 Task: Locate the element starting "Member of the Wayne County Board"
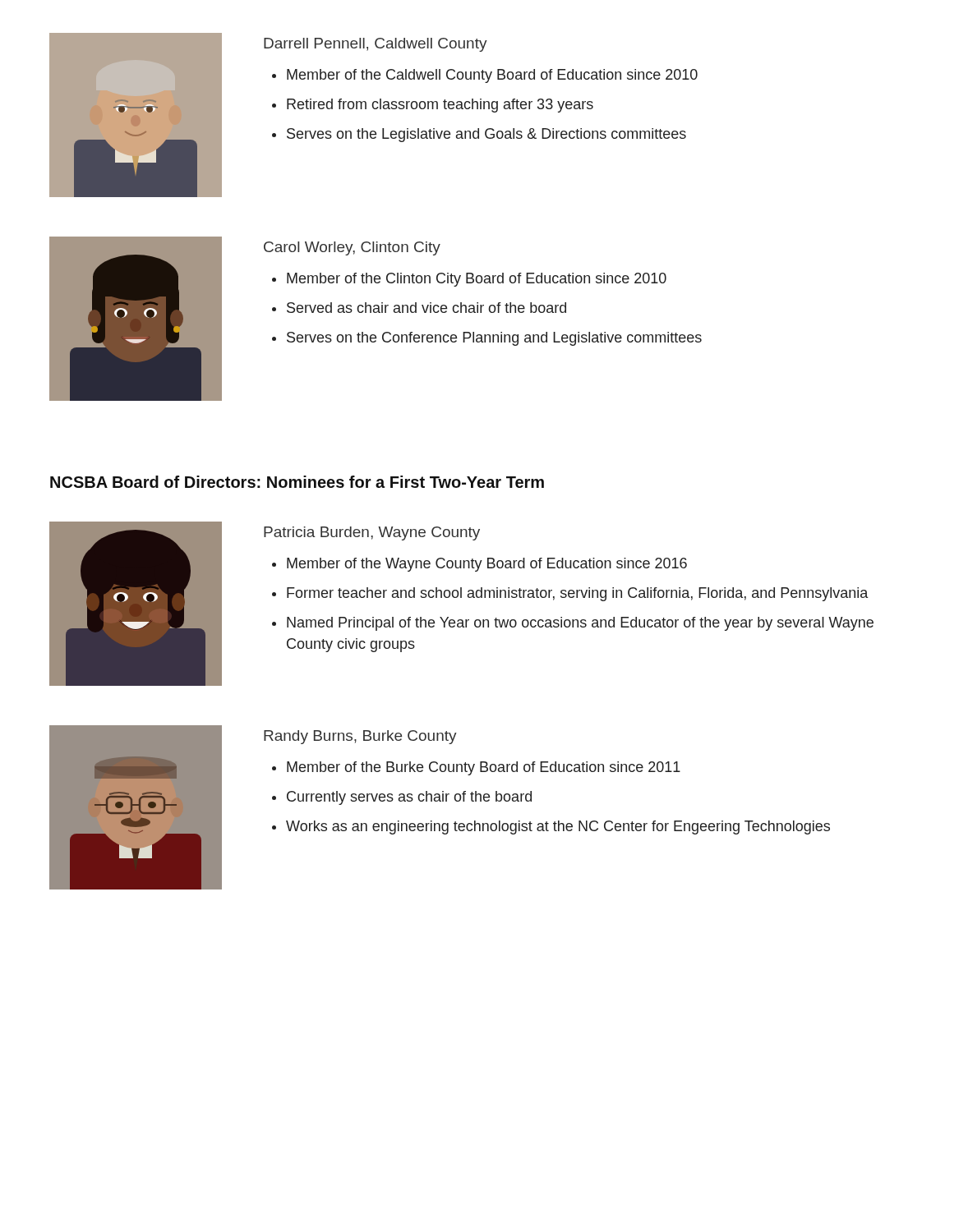(x=487, y=563)
